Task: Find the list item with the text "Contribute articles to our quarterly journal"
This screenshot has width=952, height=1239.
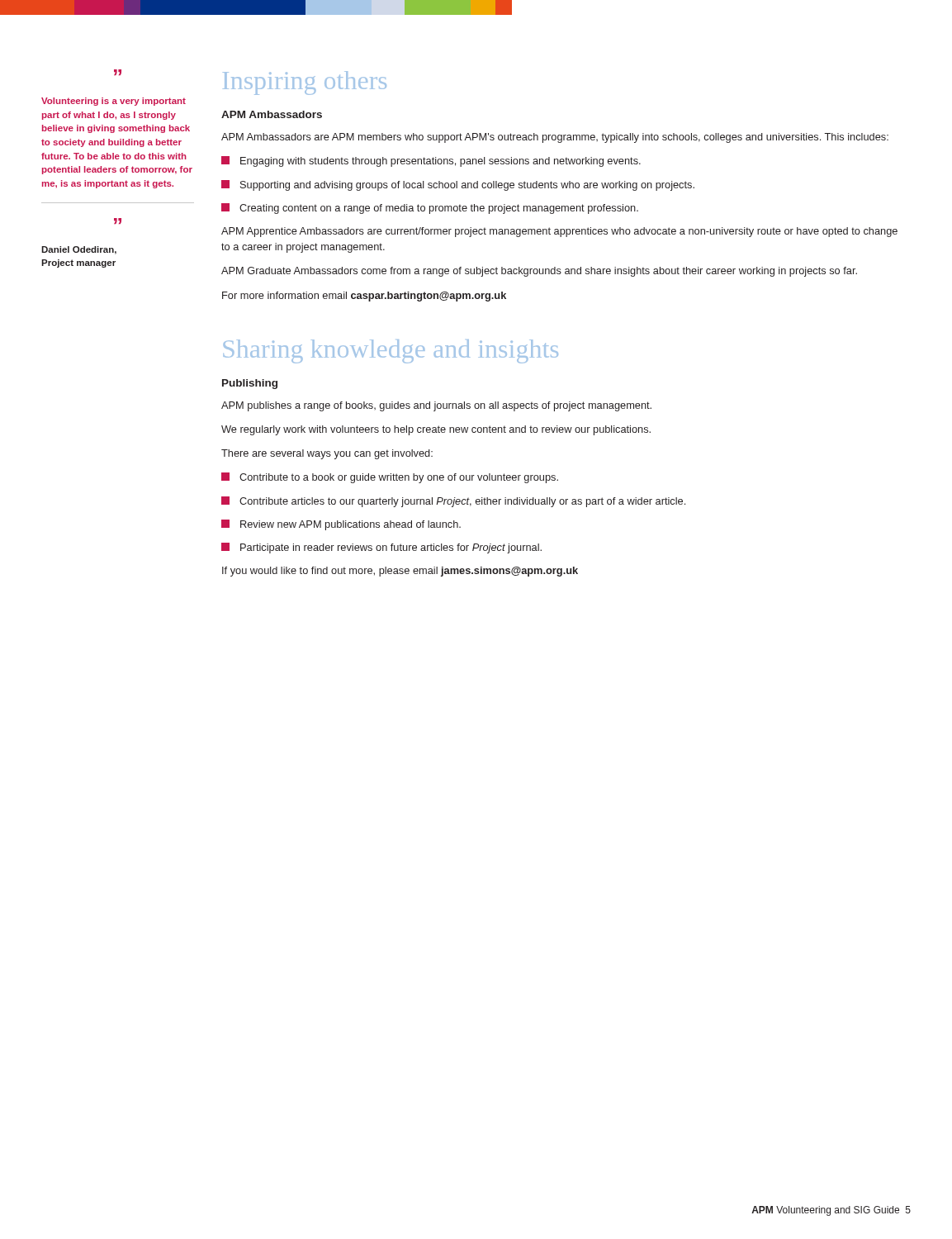Action: tap(560, 501)
